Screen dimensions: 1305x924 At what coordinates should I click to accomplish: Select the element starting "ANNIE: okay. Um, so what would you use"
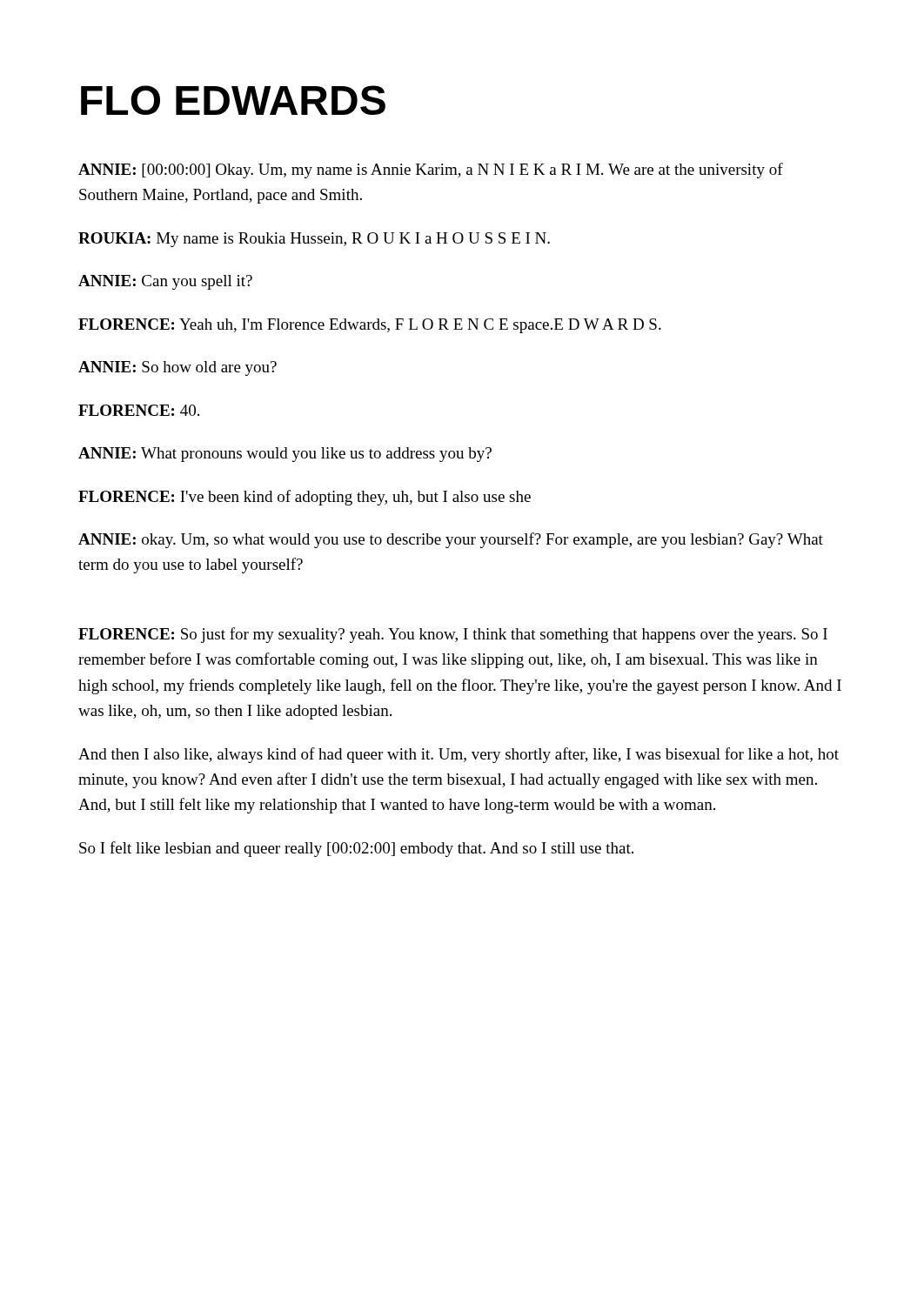tap(451, 552)
